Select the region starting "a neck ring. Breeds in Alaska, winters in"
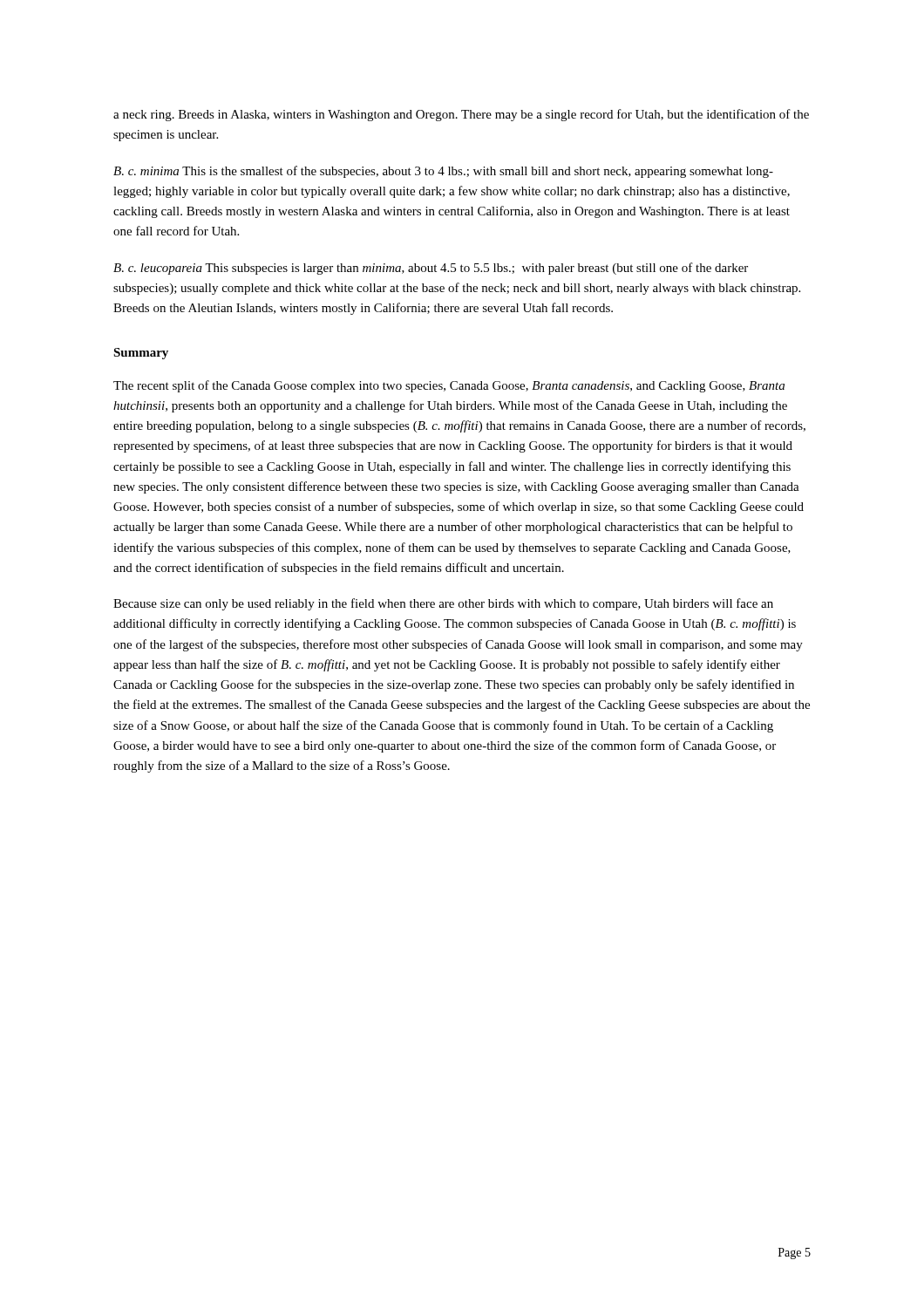The image size is (924, 1308). click(461, 124)
